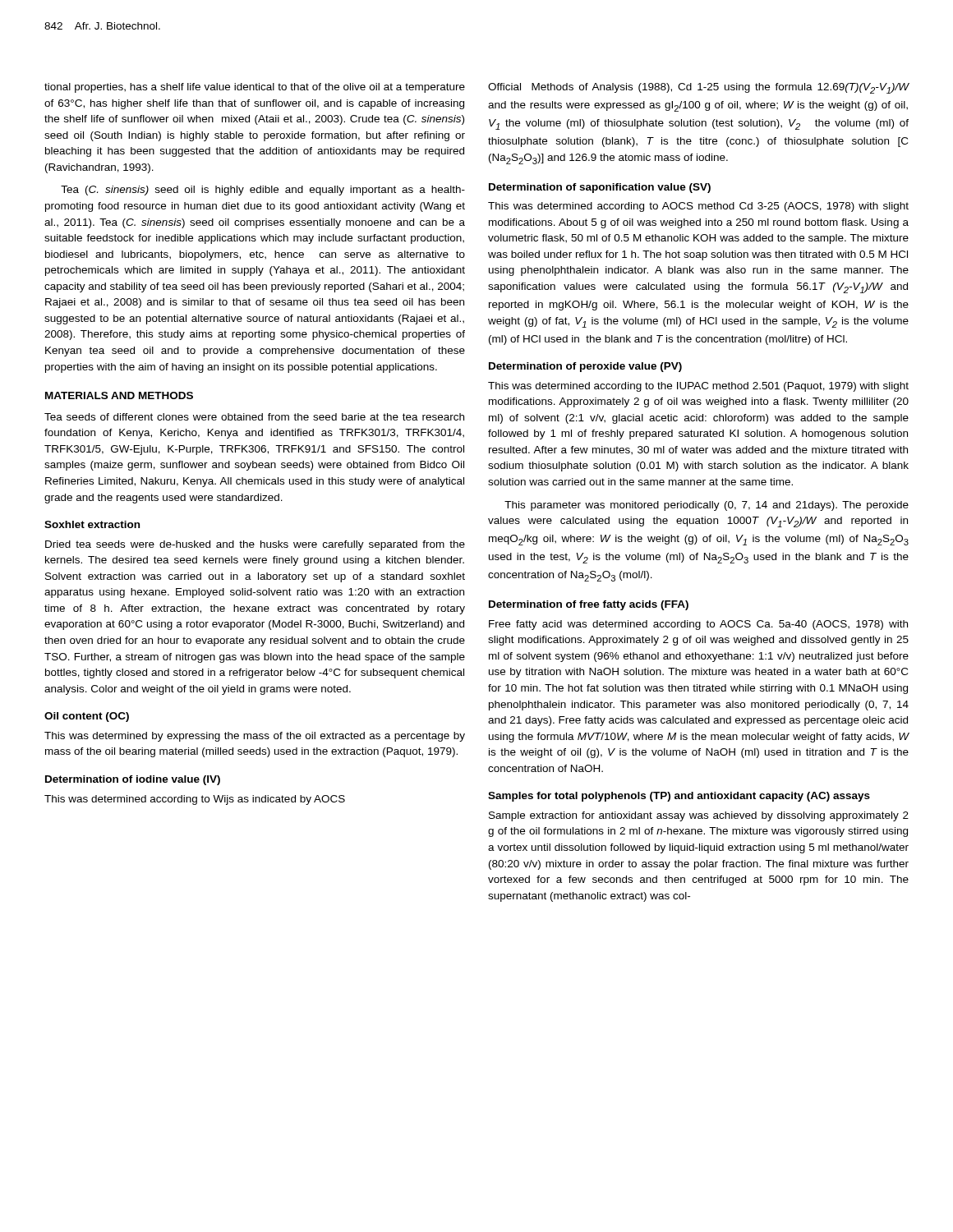Viewport: 953px width, 1232px height.
Task: Find the text block starting "Determination of saponification value"
Action: coord(600,187)
